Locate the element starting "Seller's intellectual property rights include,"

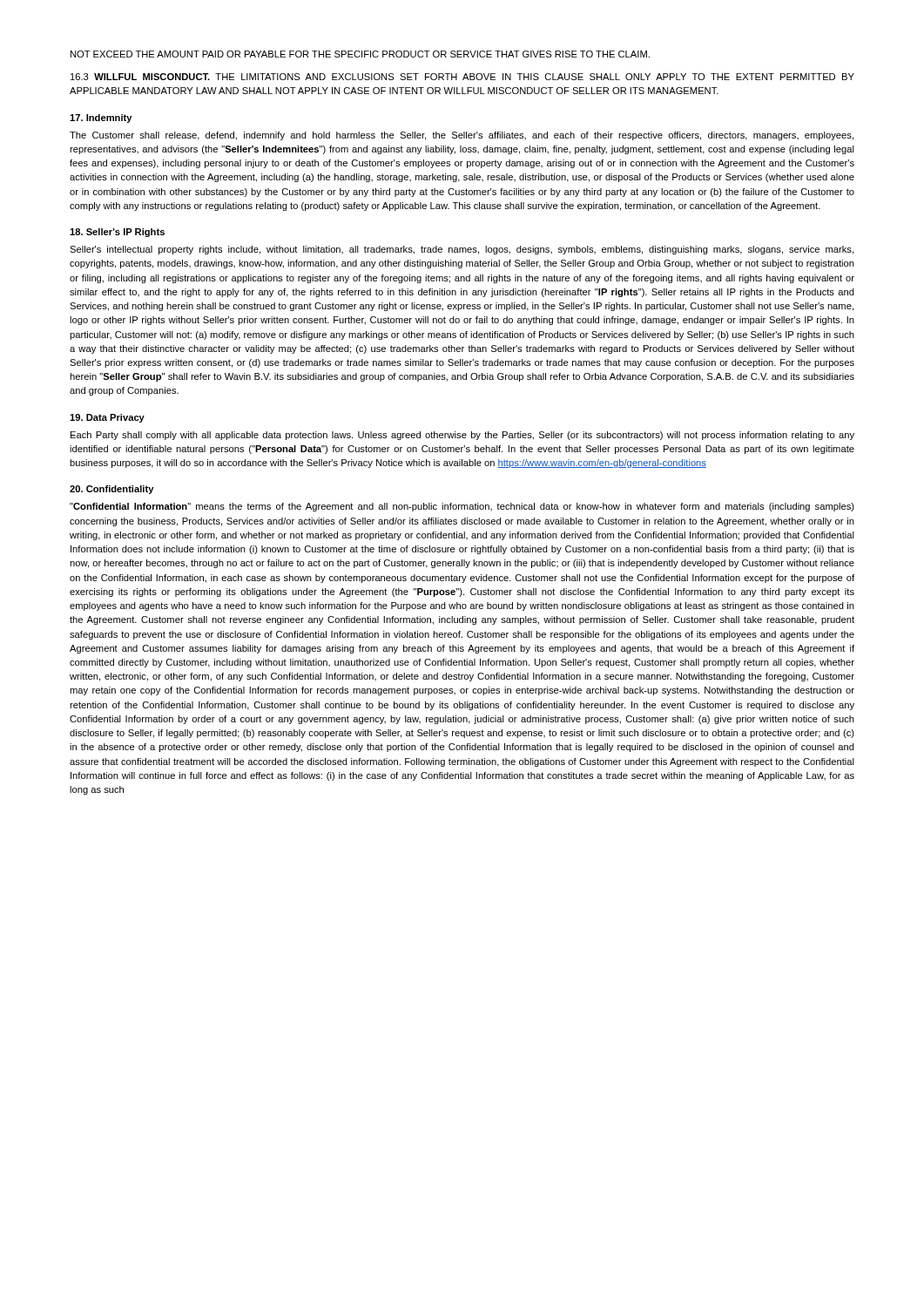[x=462, y=320]
